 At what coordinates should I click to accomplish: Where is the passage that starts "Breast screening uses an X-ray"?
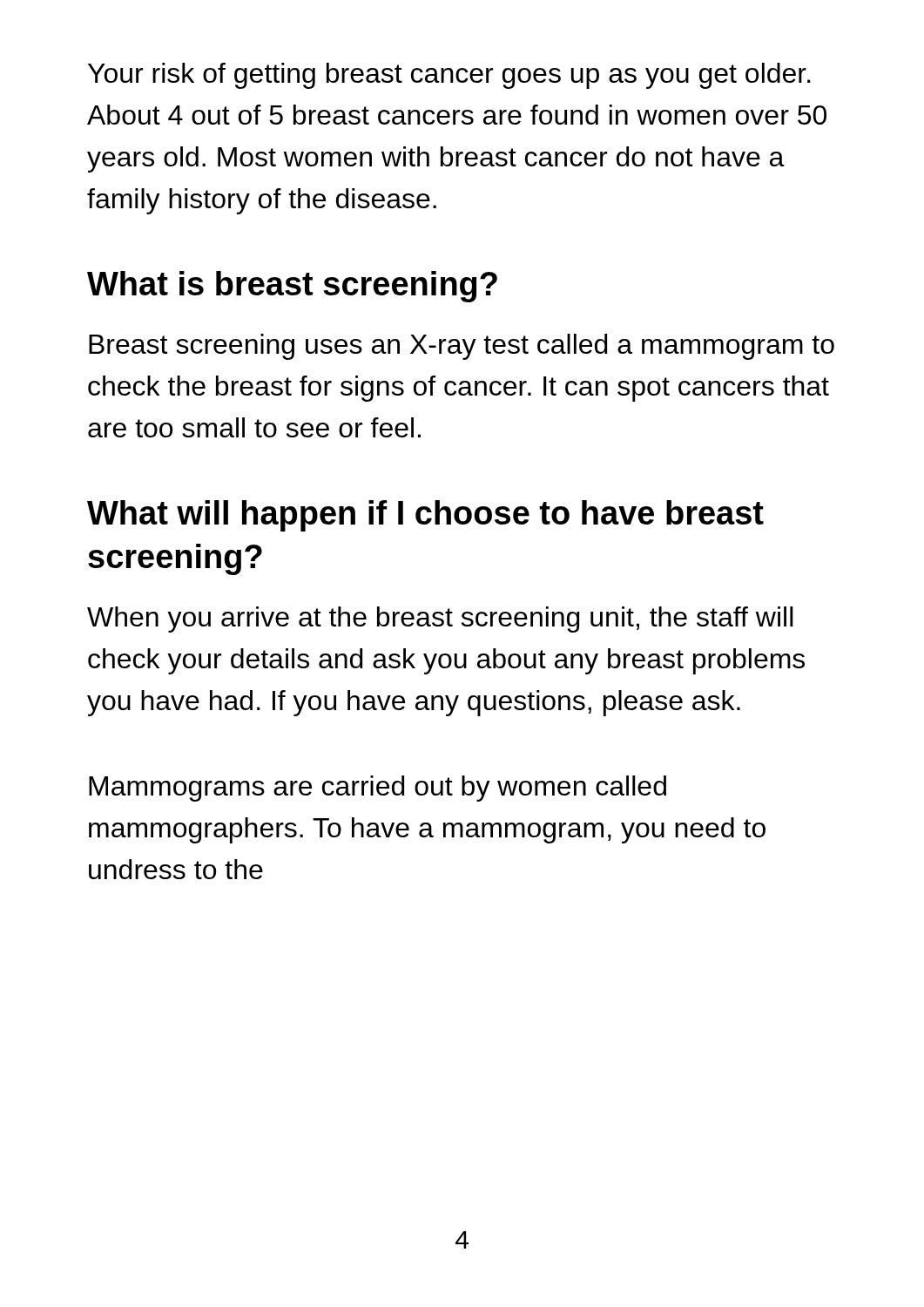(461, 386)
